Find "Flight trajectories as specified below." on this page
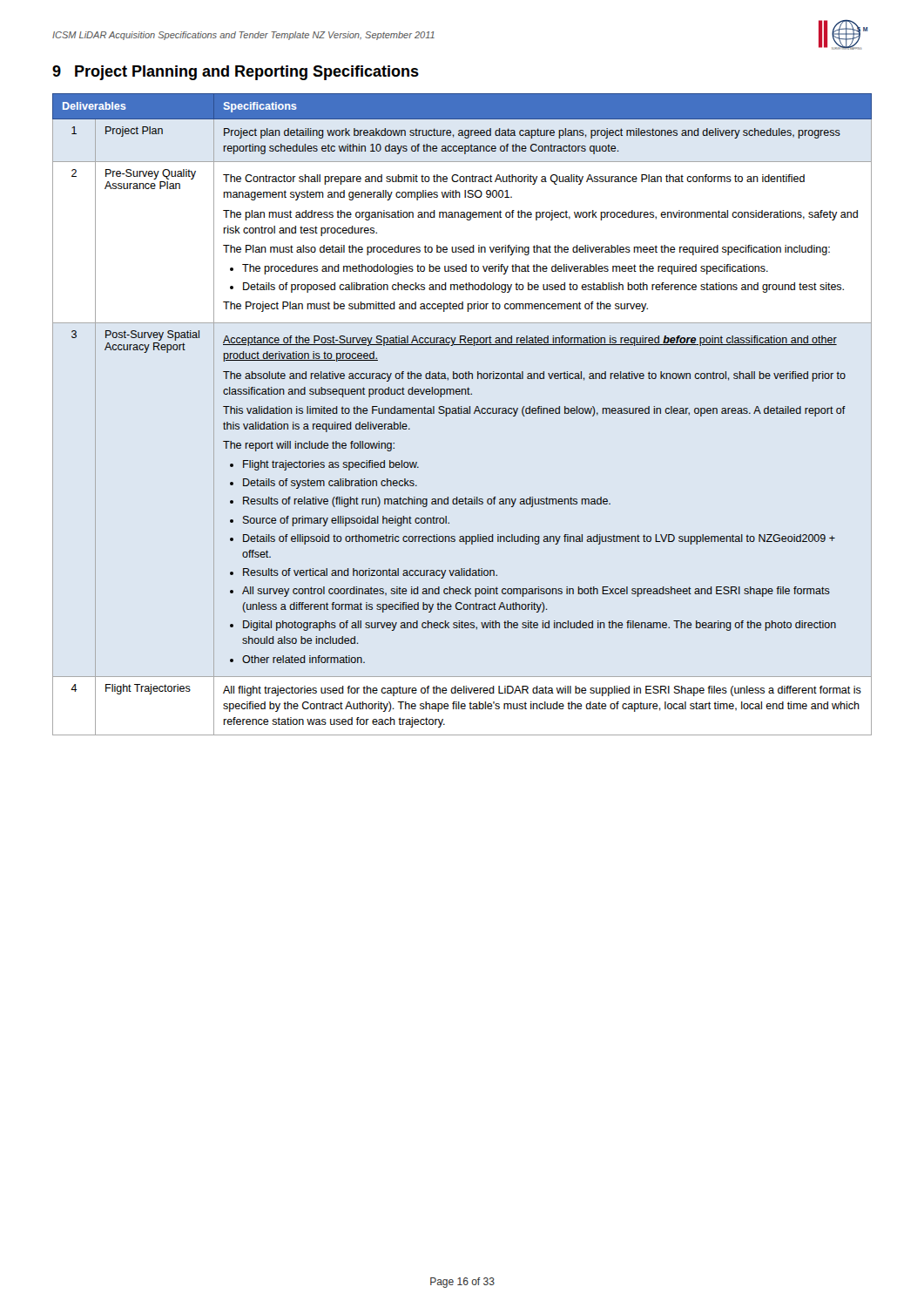The image size is (924, 1307). click(331, 465)
